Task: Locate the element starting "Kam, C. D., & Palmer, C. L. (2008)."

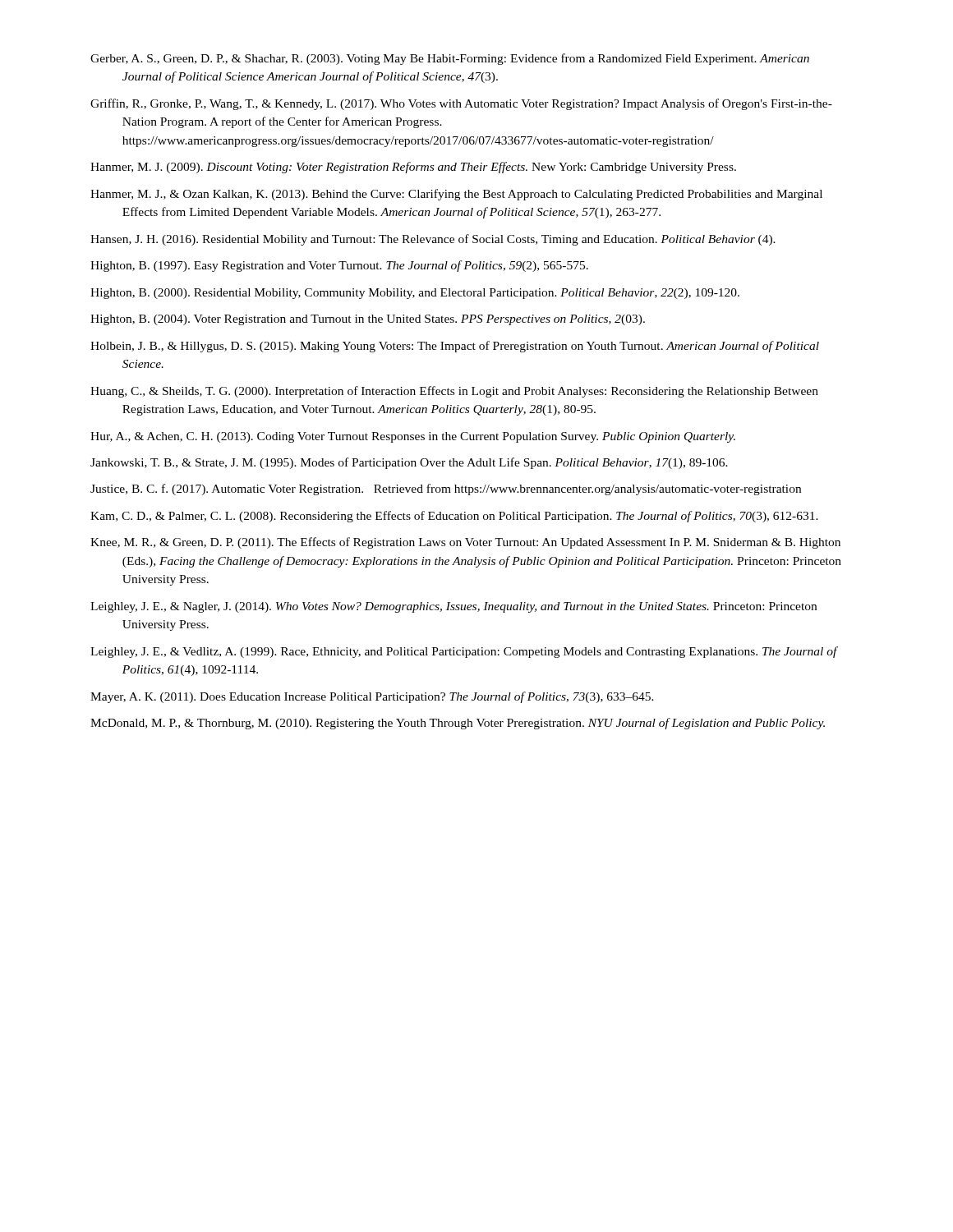Action: [x=454, y=515]
